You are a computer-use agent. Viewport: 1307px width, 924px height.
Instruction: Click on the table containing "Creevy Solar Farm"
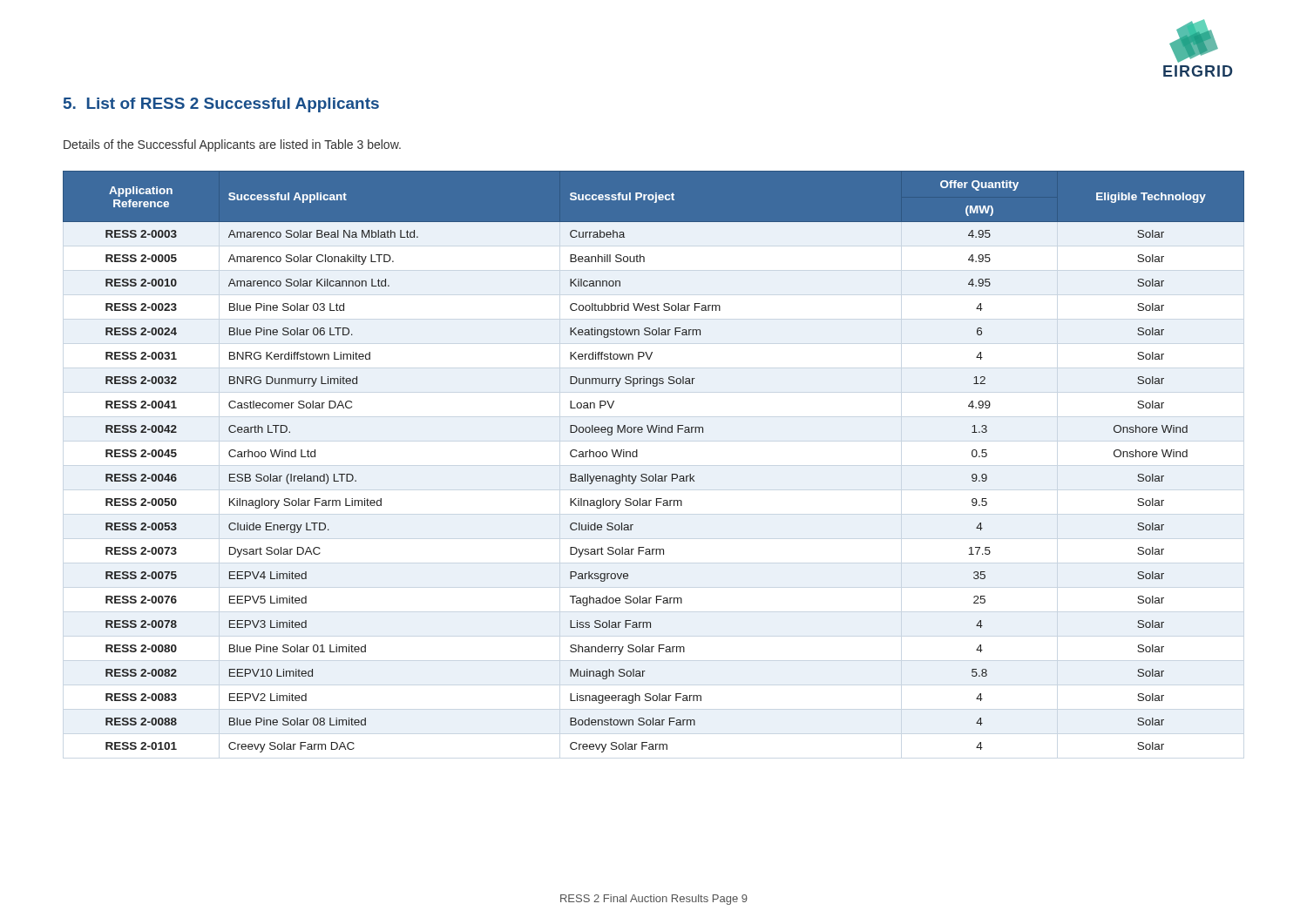click(x=654, y=465)
